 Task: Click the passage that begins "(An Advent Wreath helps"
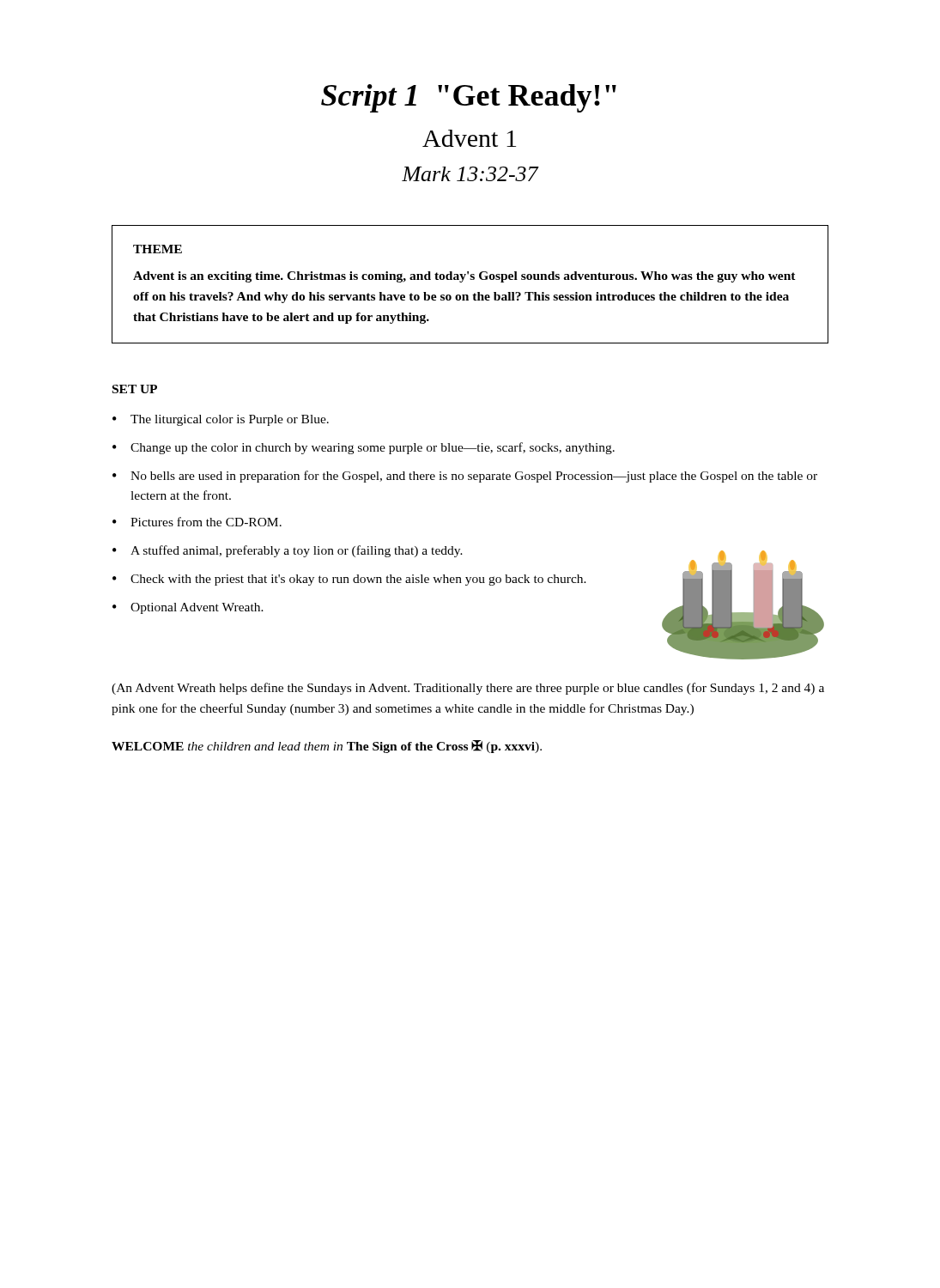[468, 697]
